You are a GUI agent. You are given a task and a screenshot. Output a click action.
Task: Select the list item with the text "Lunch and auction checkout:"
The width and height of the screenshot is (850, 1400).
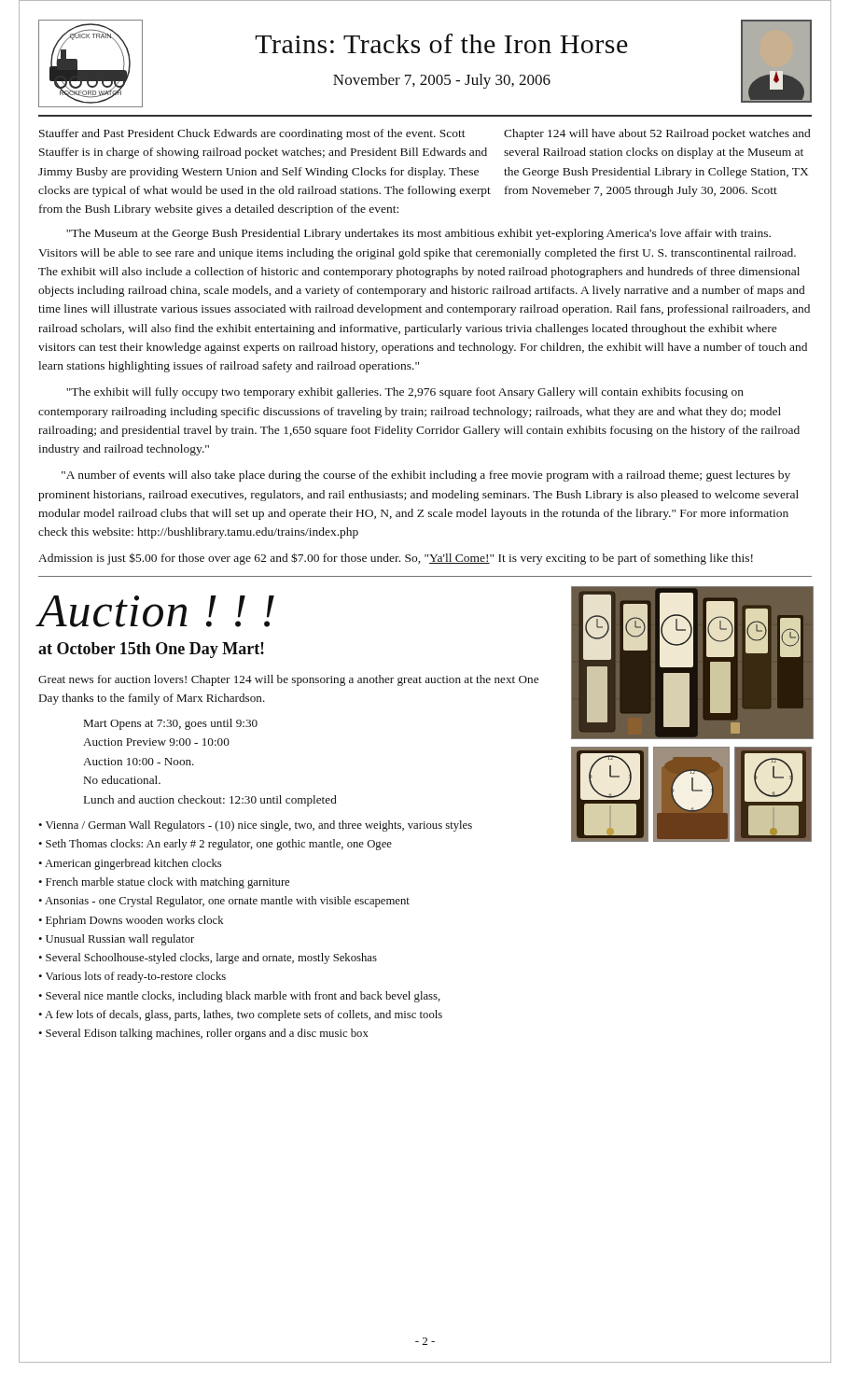(210, 799)
